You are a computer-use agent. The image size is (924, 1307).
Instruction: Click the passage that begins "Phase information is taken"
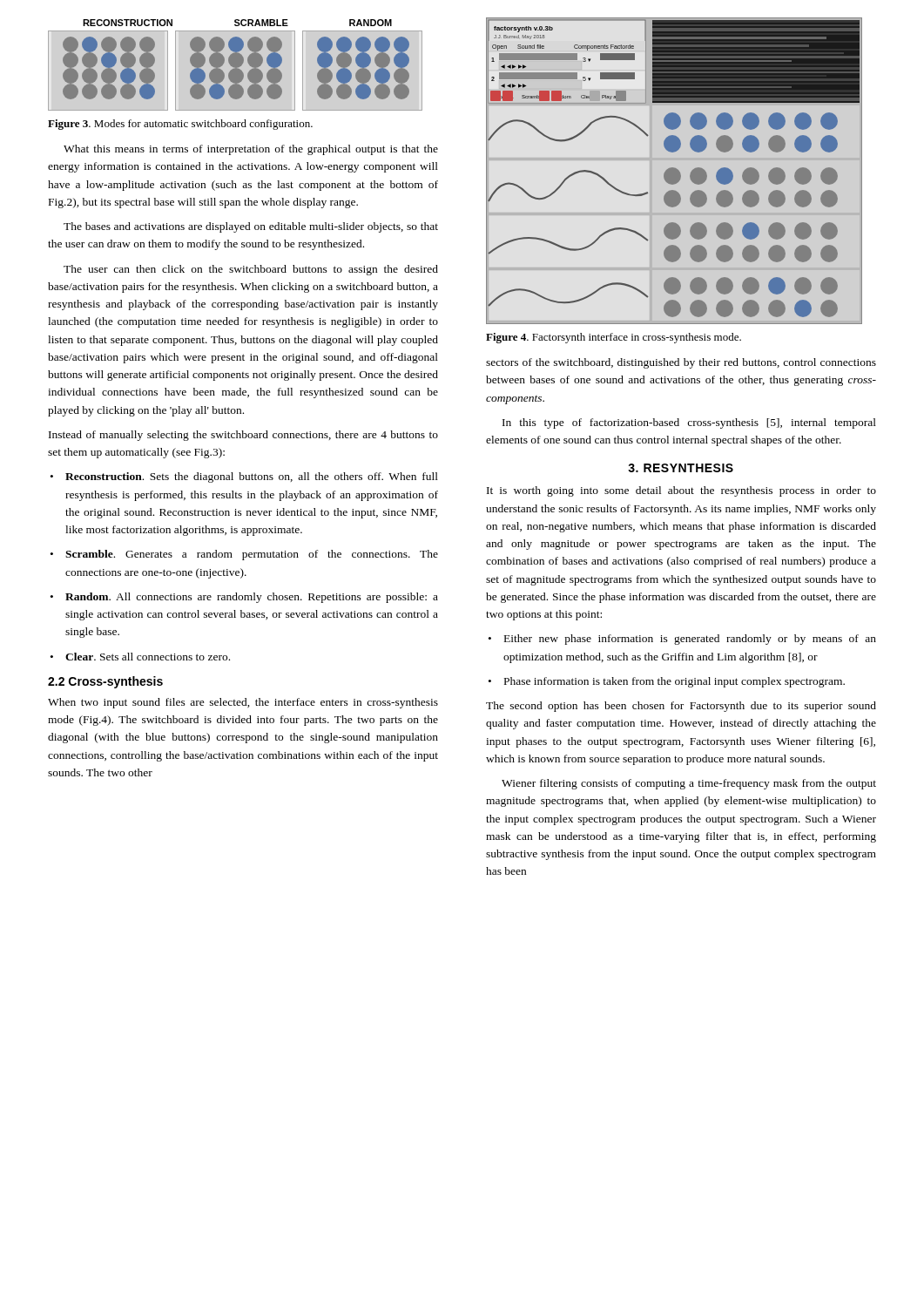click(674, 681)
